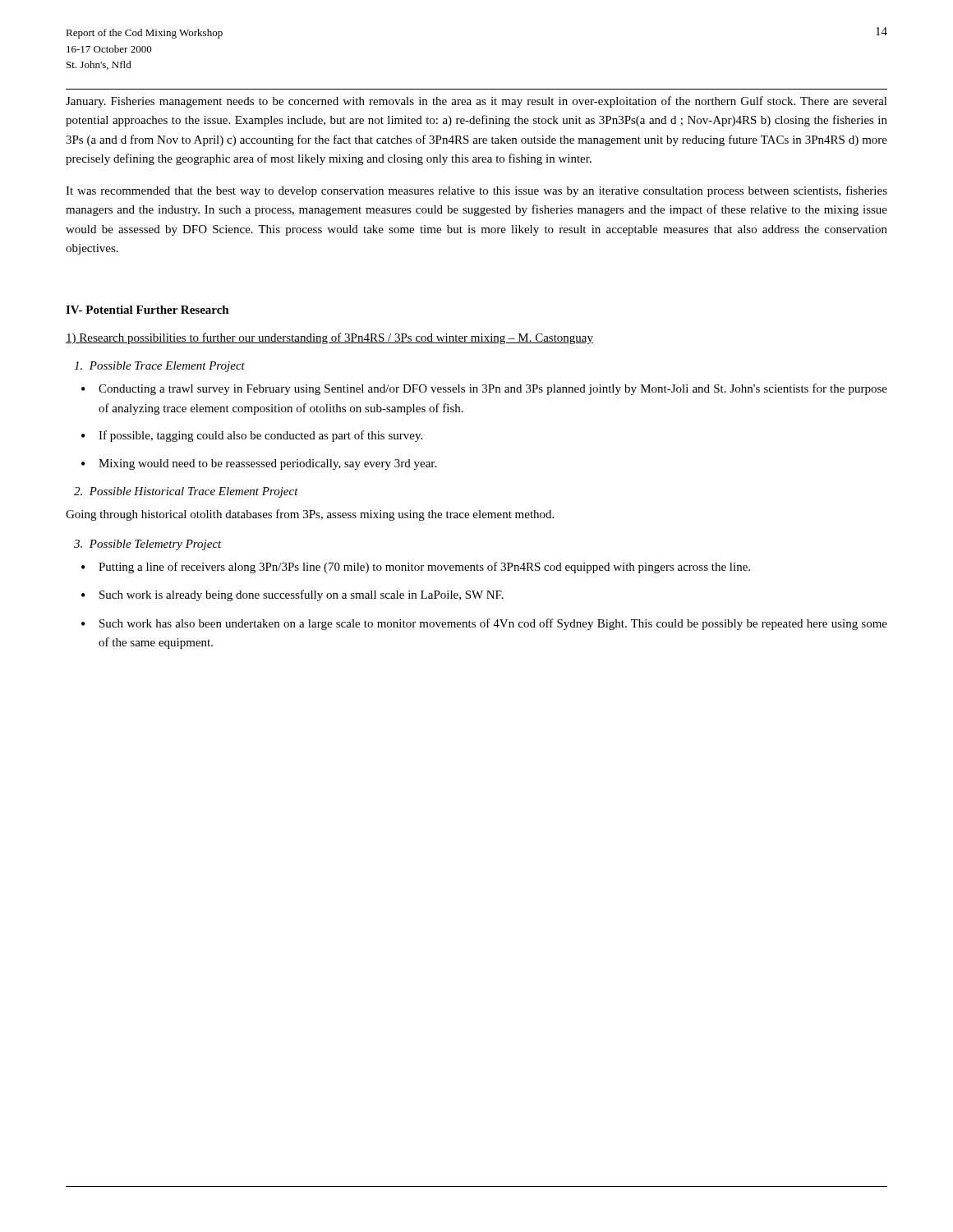Navigate to the element starting "IV- Potential Further Research"
Image resolution: width=953 pixels, height=1232 pixels.
(x=147, y=310)
